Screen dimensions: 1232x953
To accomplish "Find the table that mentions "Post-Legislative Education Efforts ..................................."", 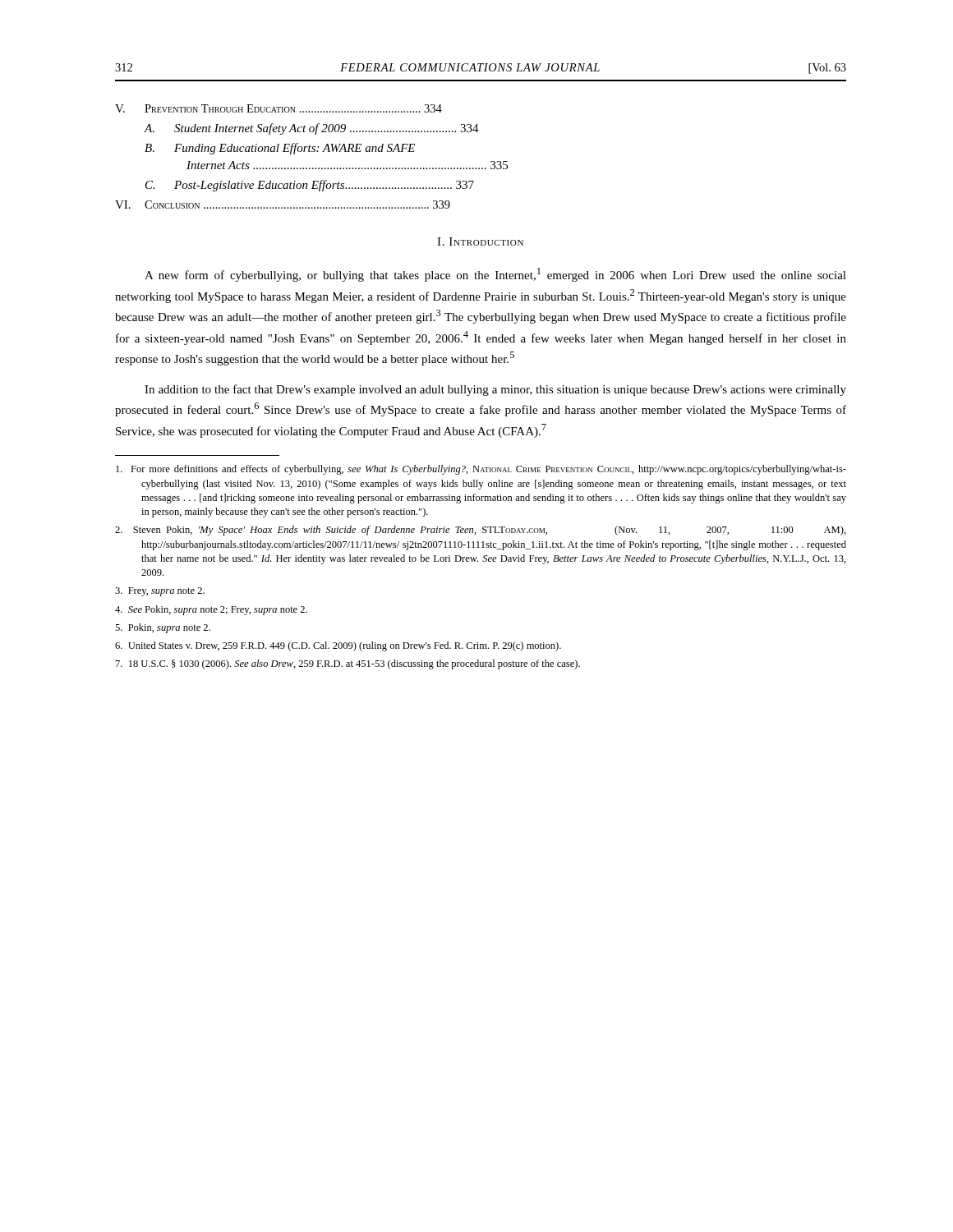I will [x=481, y=157].
